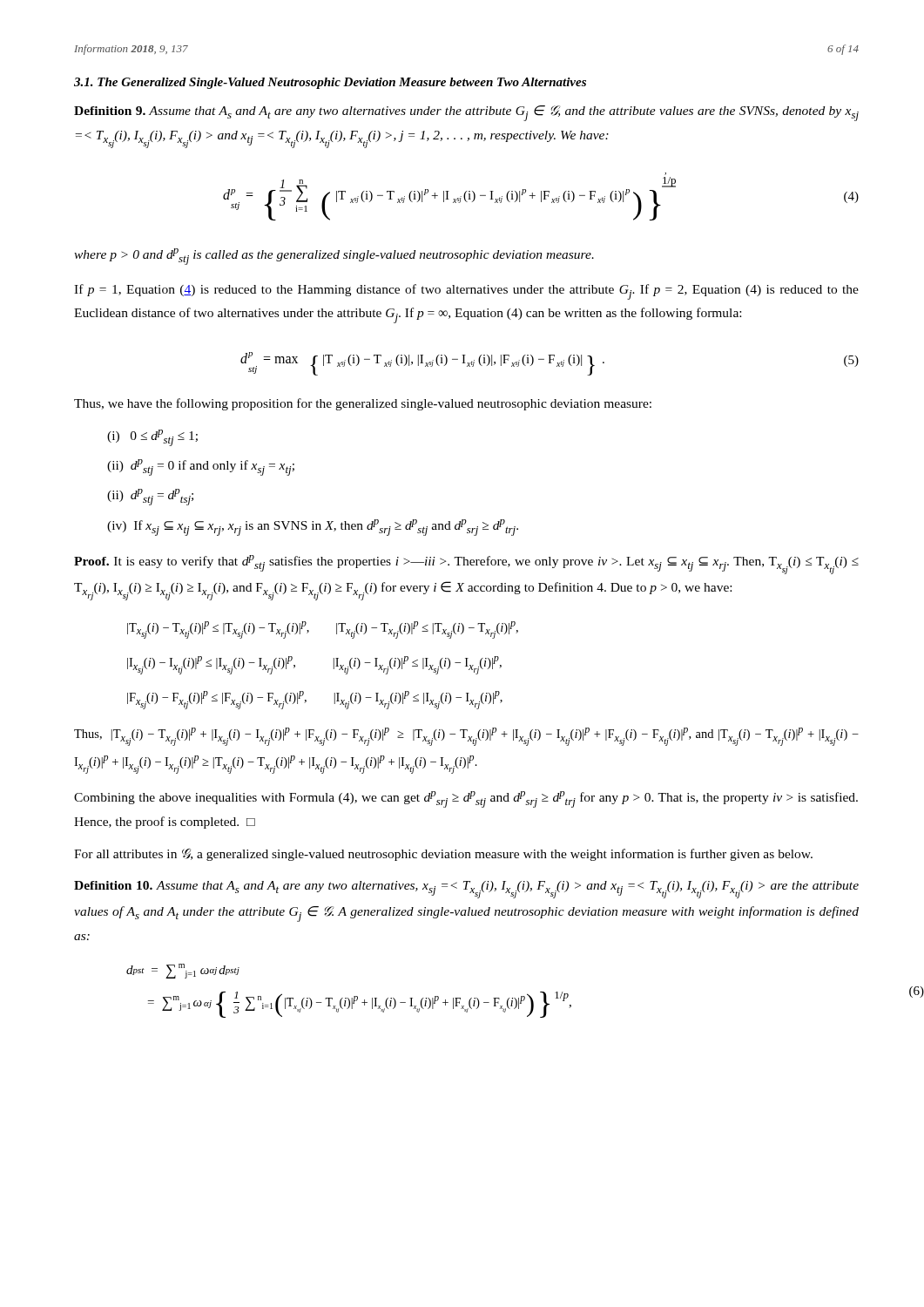This screenshot has width=924, height=1307.
Task: Find the text block that reads "where p > 0 and dpstj is"
Action: pyautogui.click(x=334, y=254)
